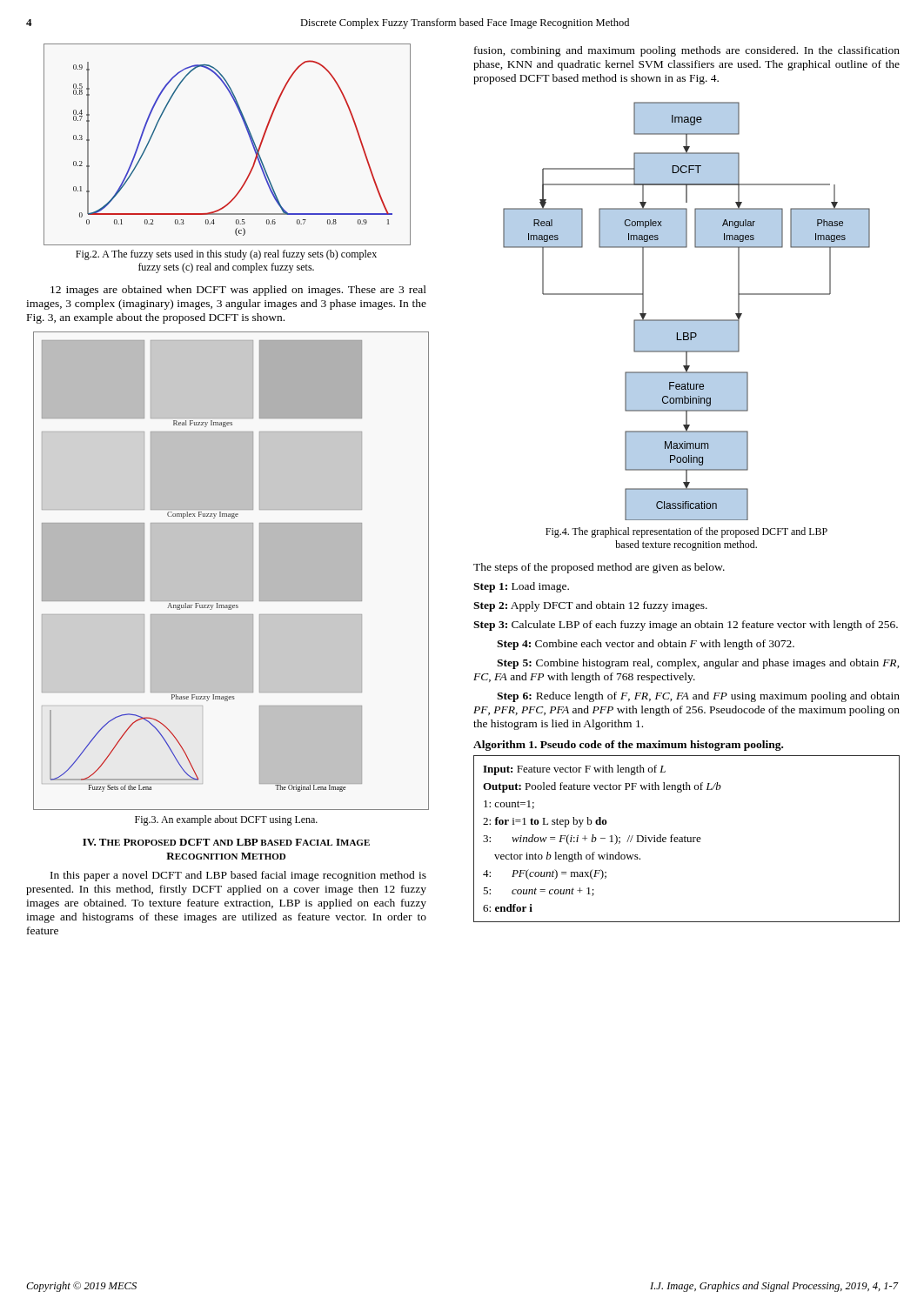
Task: Select the section header that says "IV. THE PROPOSED DCFT AND LBP BASED"
Action: 226,849
